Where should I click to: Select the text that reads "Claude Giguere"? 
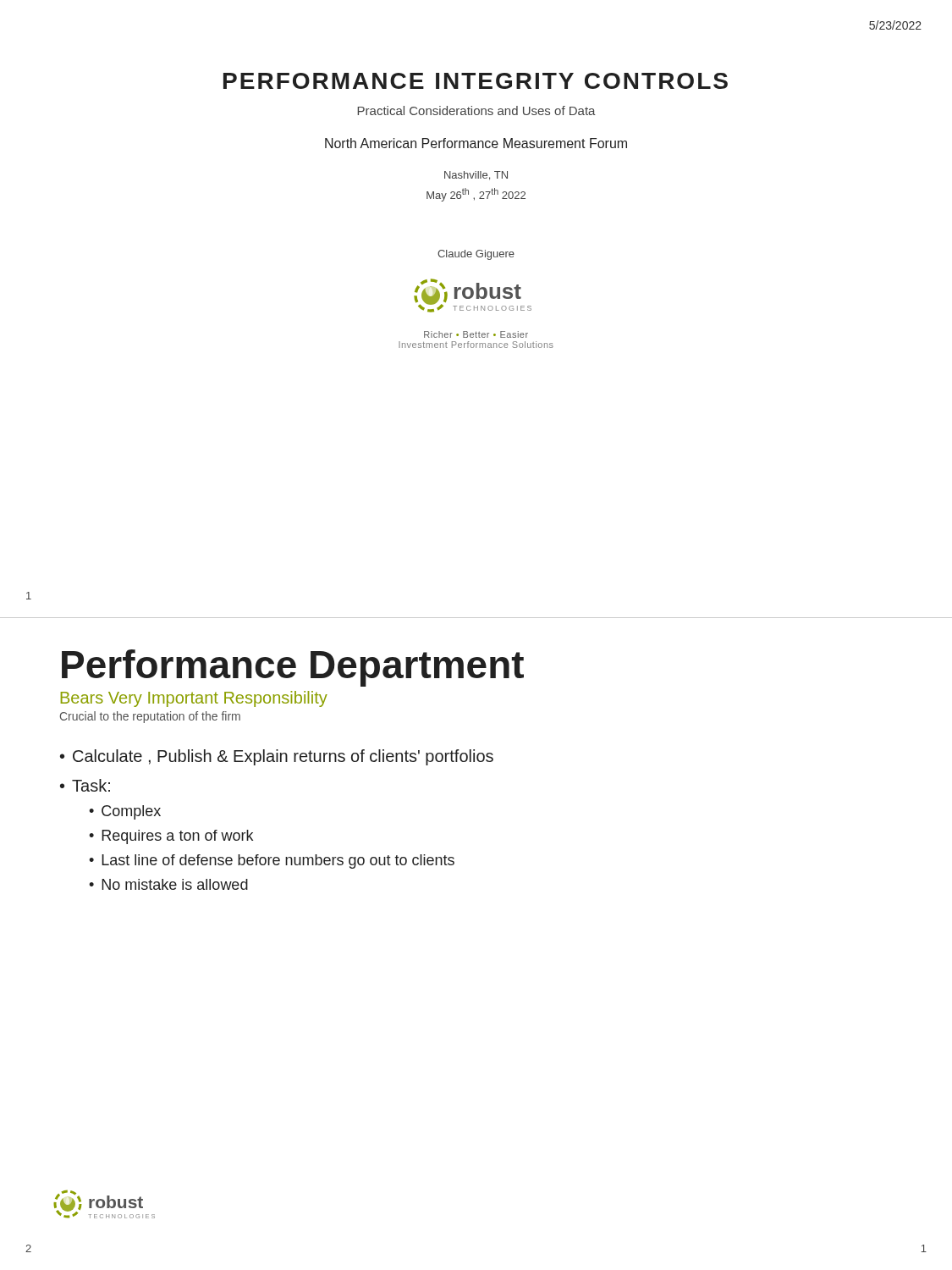click(x=476, y=253)
